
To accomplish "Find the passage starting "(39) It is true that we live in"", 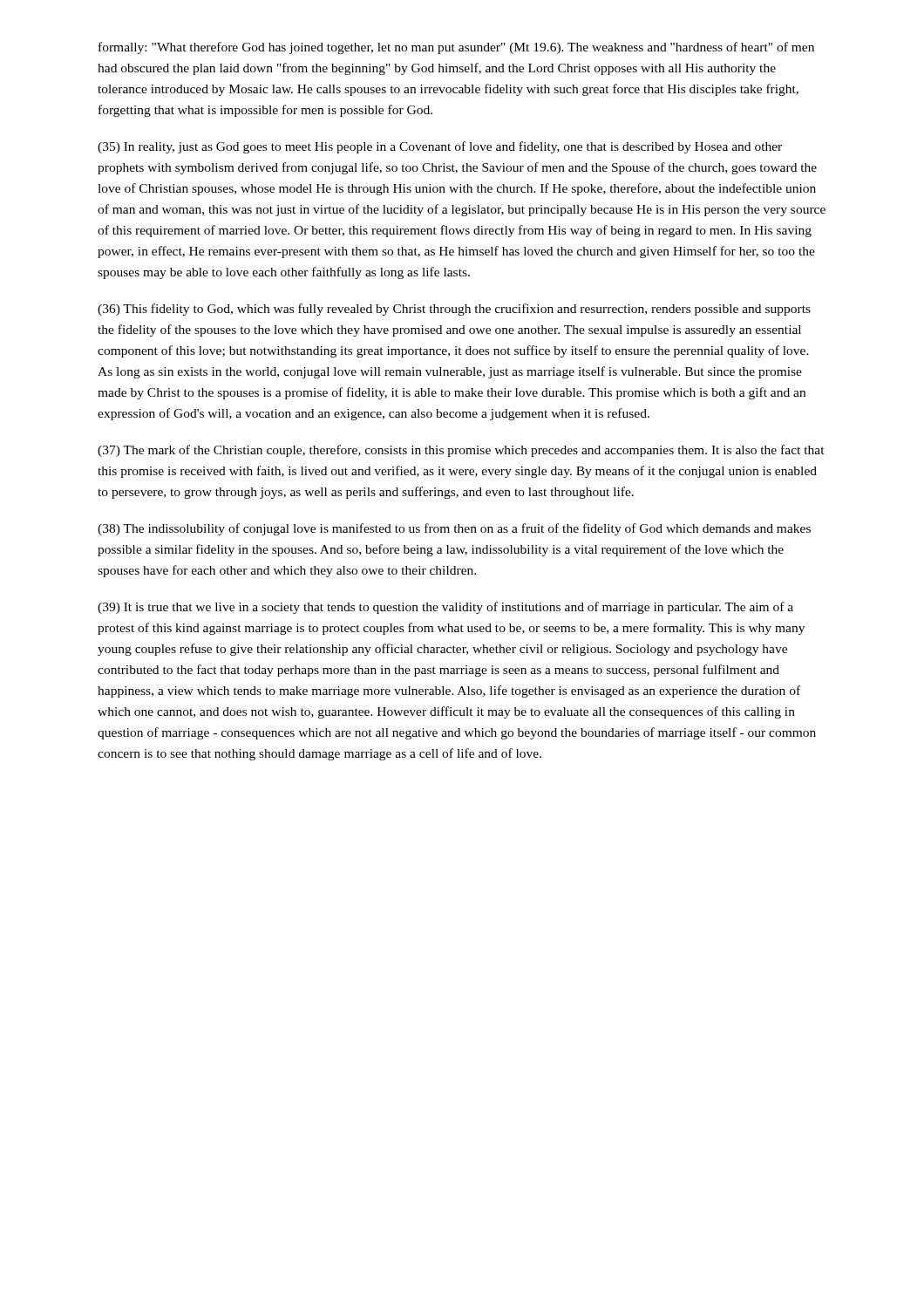I will point(457,680).
